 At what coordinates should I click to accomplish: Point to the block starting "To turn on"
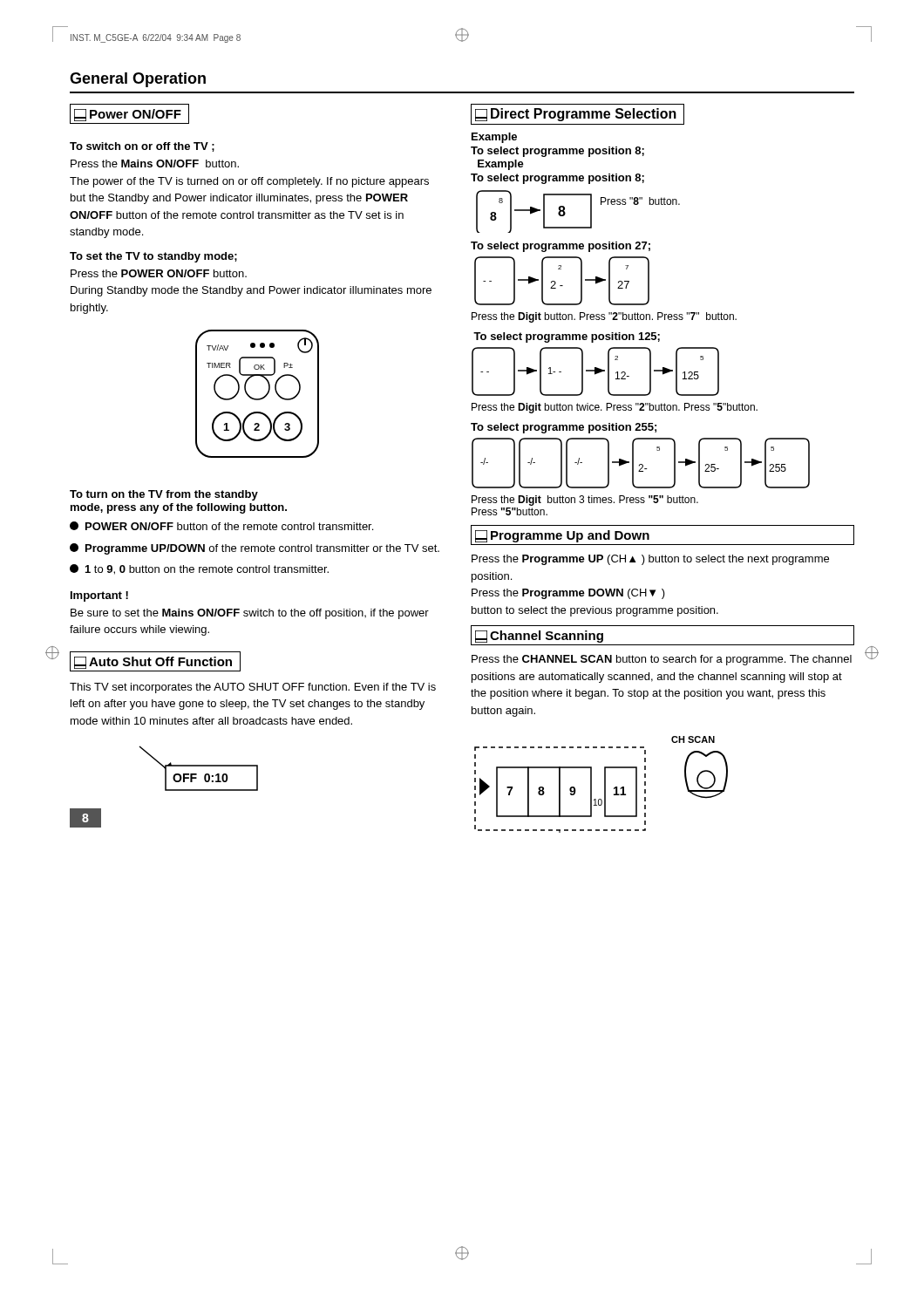click(x=179, y=501)
